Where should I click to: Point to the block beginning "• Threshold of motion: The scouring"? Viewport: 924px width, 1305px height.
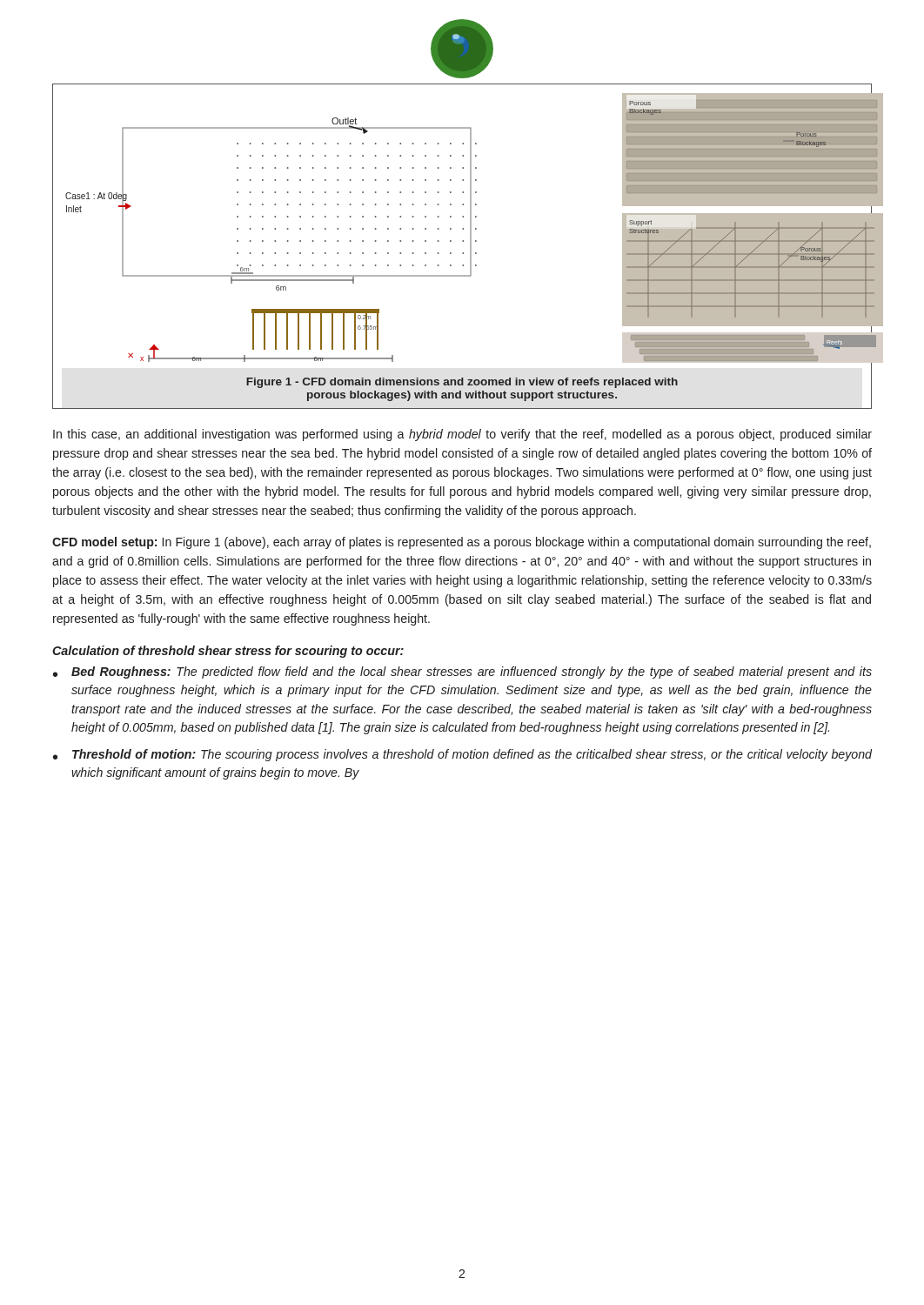coord(462,764)
